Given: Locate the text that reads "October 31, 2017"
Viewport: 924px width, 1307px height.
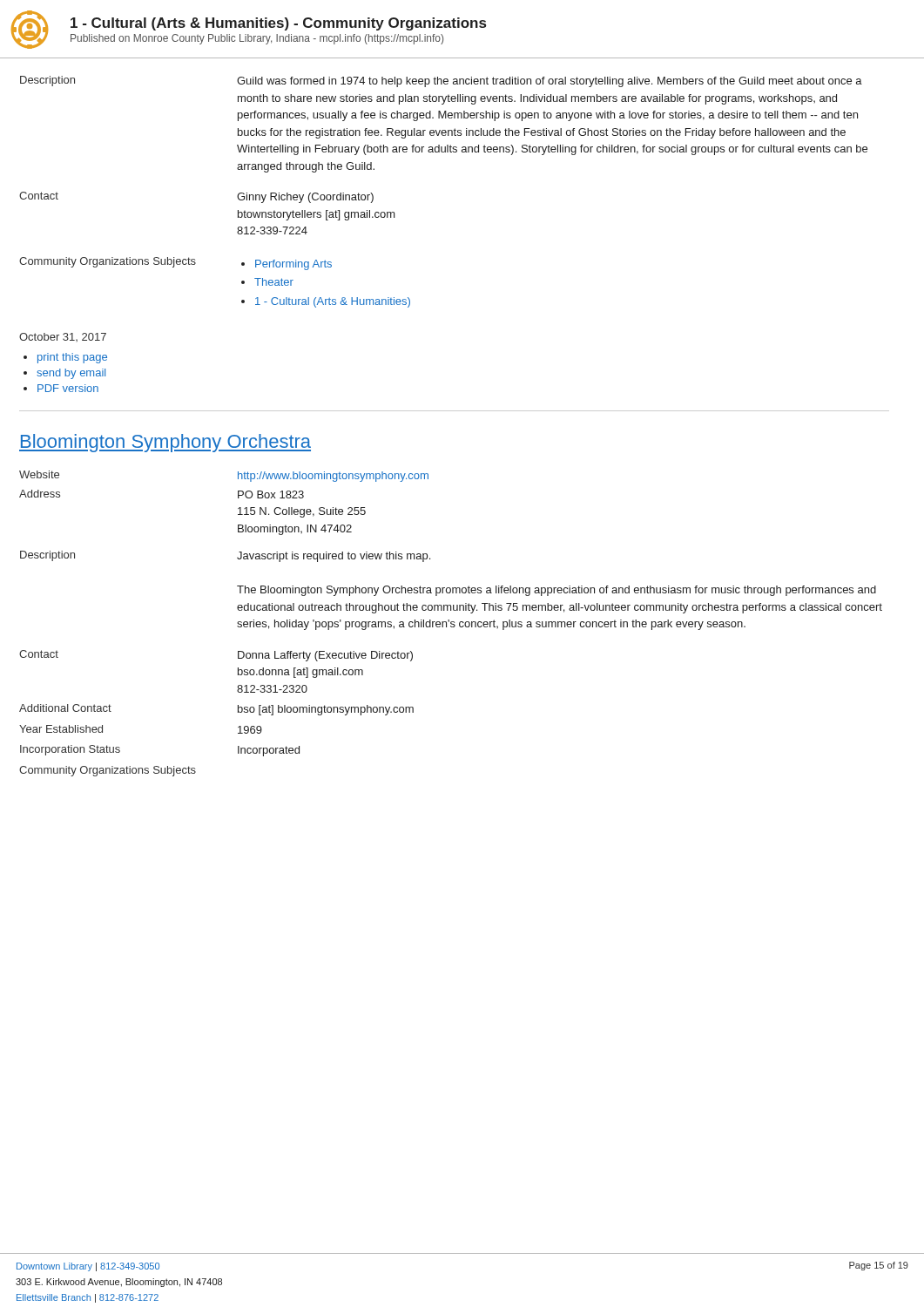Looking at the screenshot, I should (63, 337).
